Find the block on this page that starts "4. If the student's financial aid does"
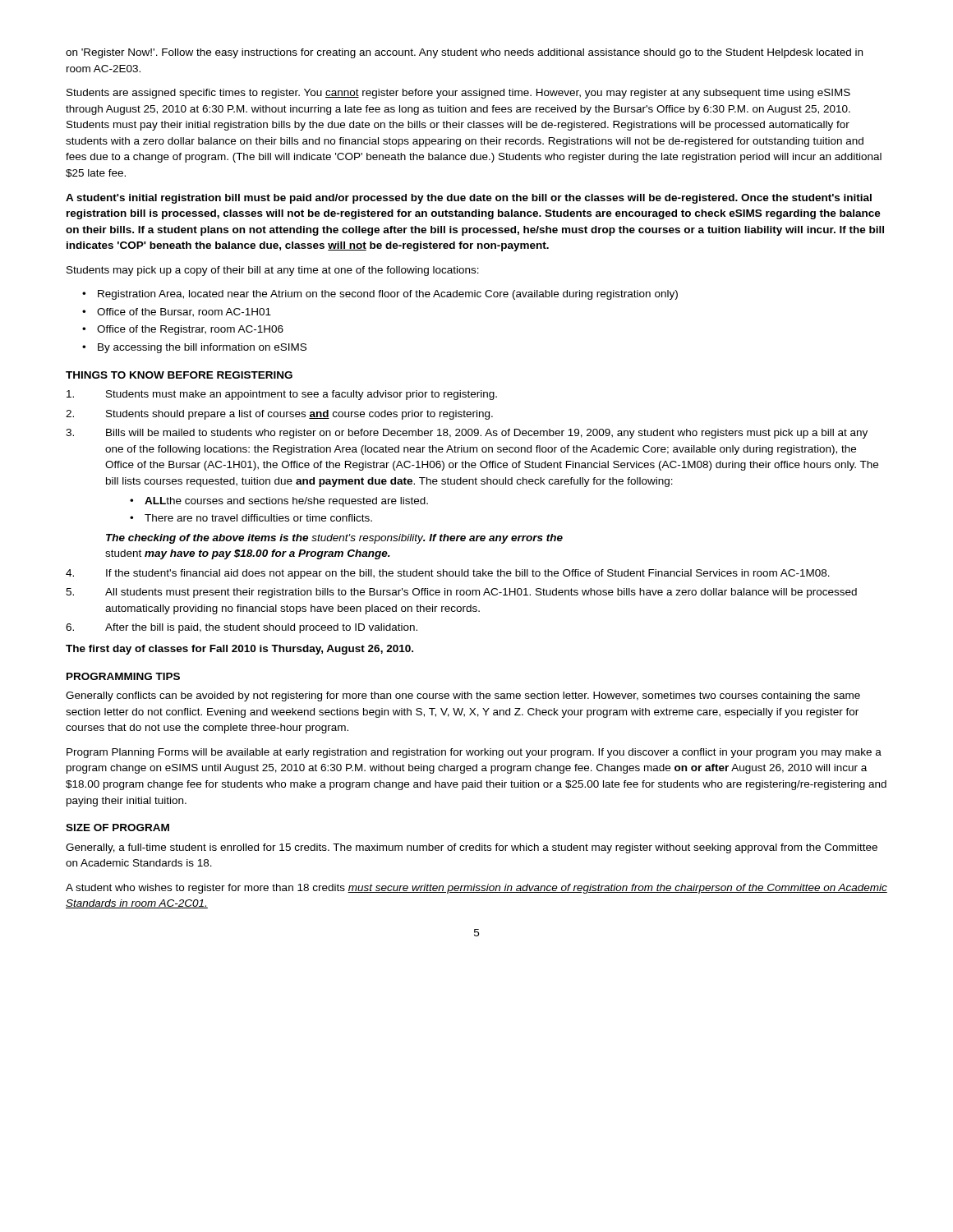This screenshot has width=953, height=1232. (476, 573)
